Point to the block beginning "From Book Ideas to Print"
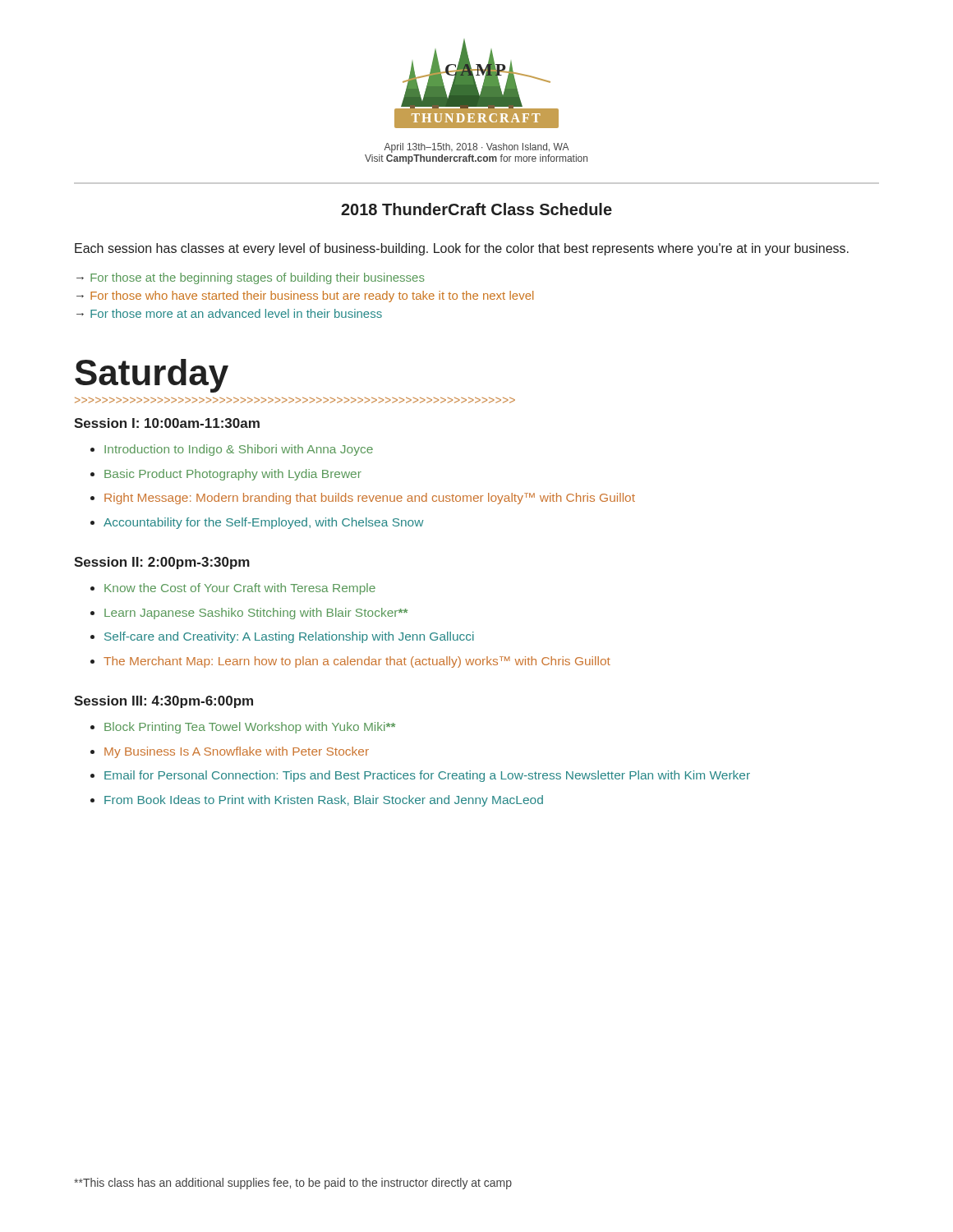 (x=324, y=799)
